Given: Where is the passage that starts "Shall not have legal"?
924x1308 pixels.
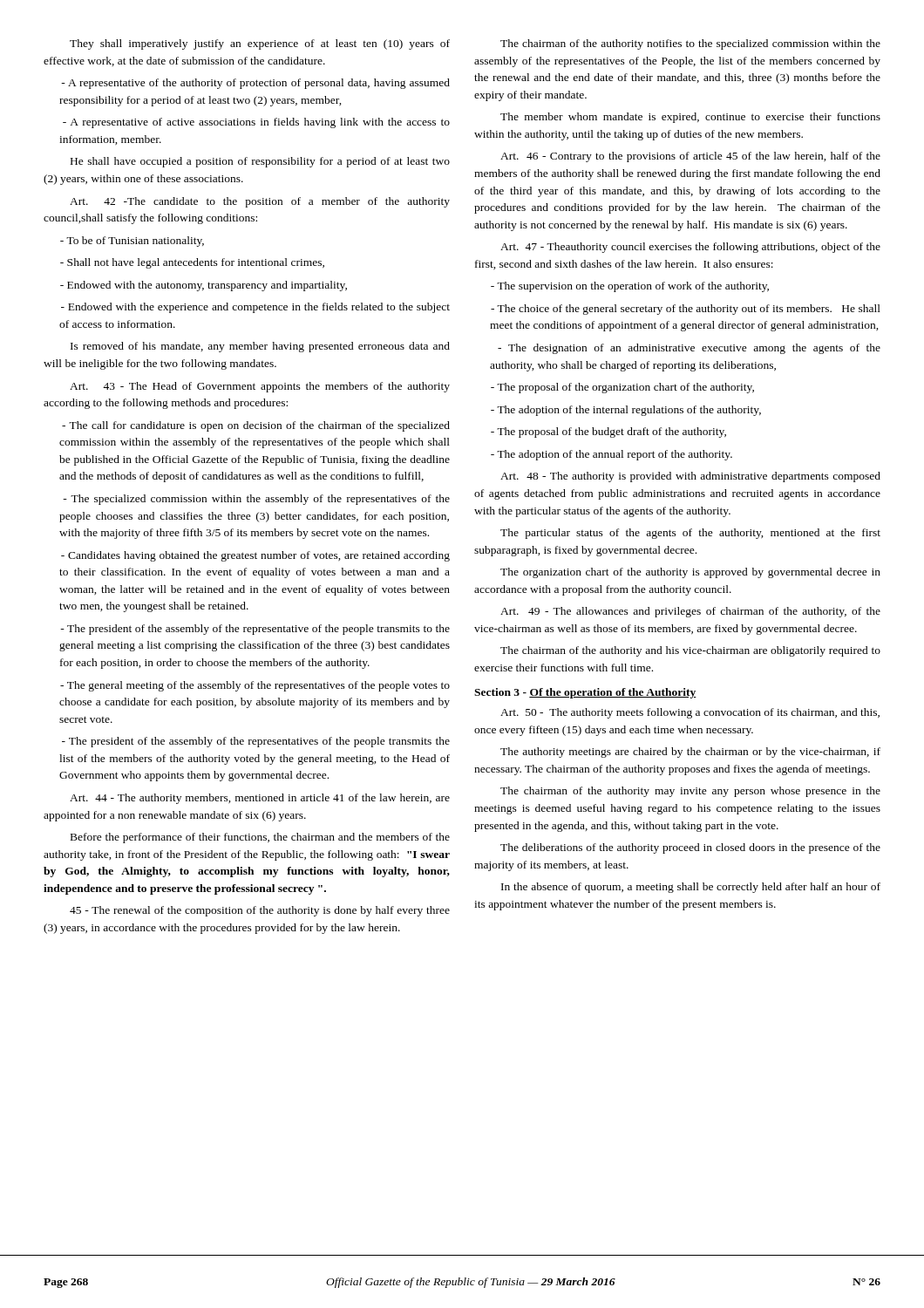Looking at the screenshot, I should click(x=247, y=262).
